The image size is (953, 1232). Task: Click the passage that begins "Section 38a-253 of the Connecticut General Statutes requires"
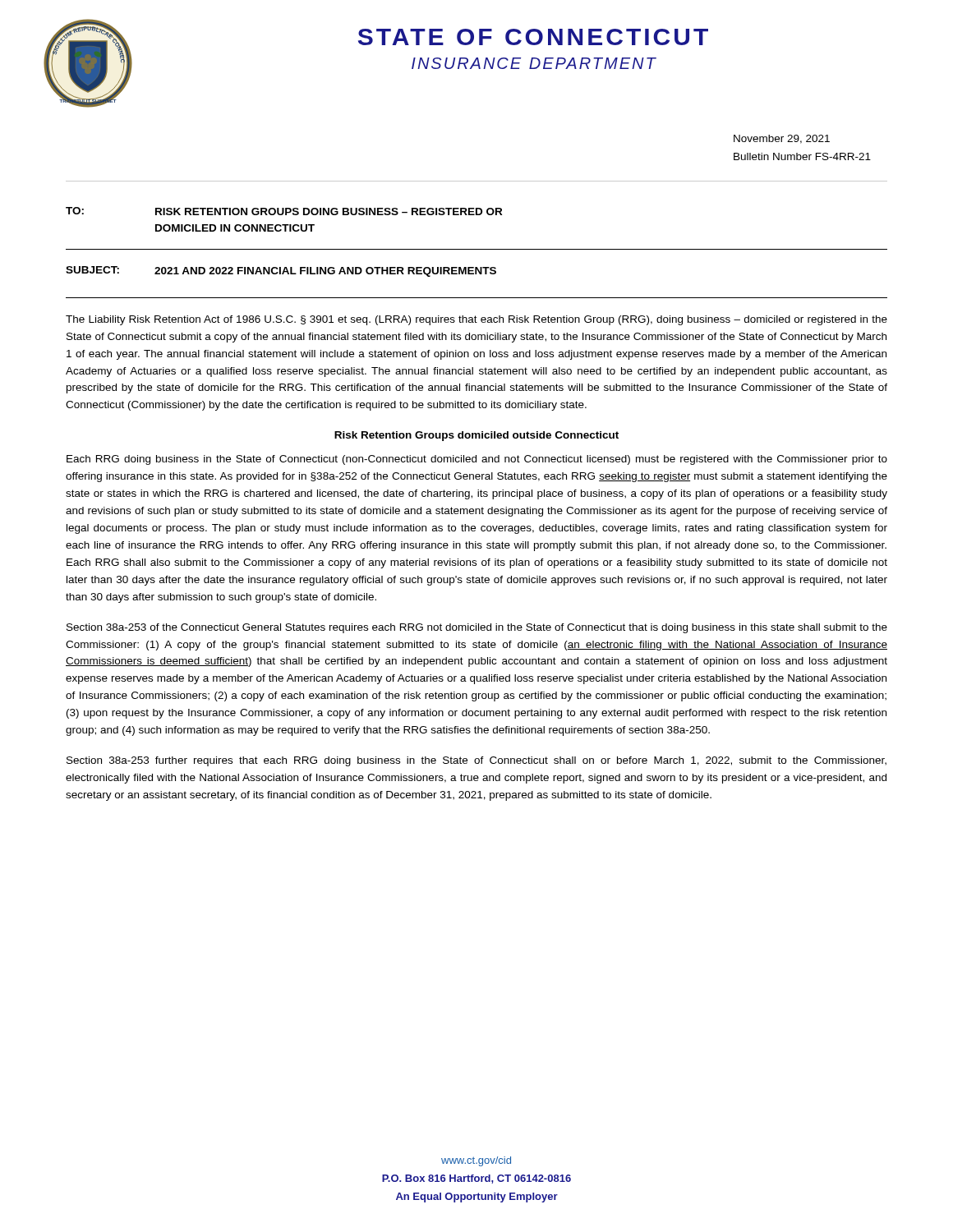tap(476, 678)
